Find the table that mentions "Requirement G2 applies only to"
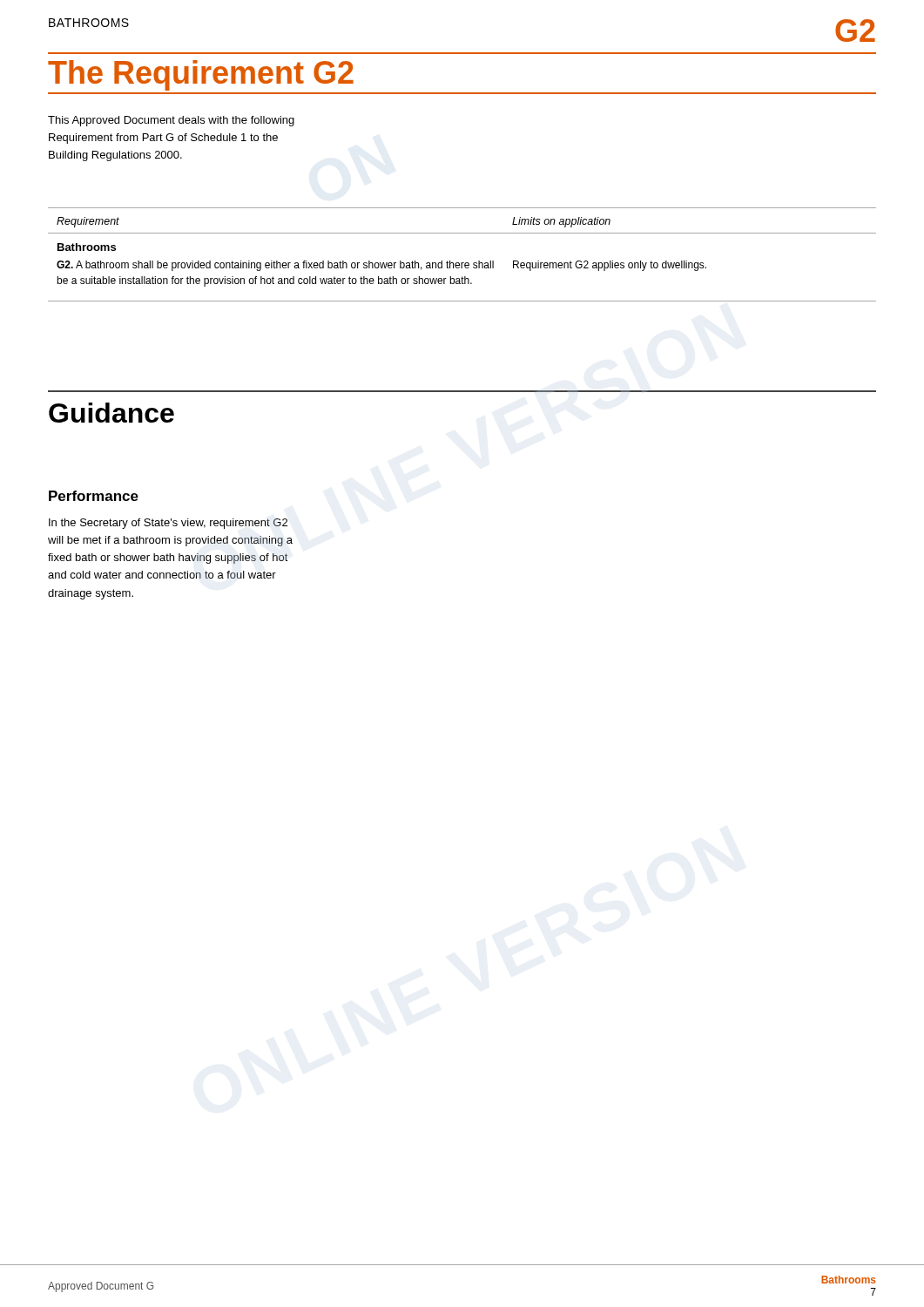Image resolution: width=924 pixels, height=1307 pixels. (x=462, y=254)
